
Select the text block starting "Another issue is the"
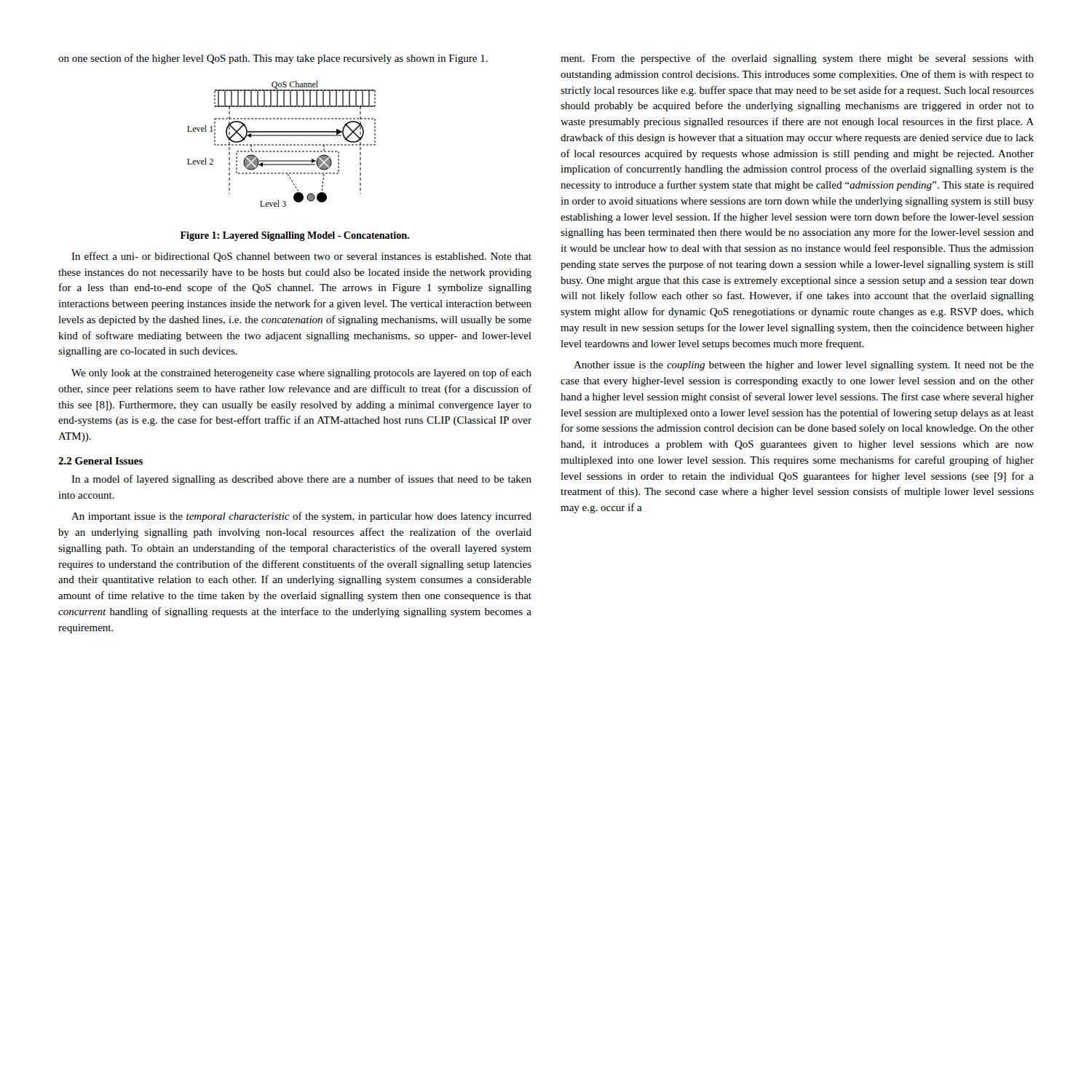click(x=797, y=437)
